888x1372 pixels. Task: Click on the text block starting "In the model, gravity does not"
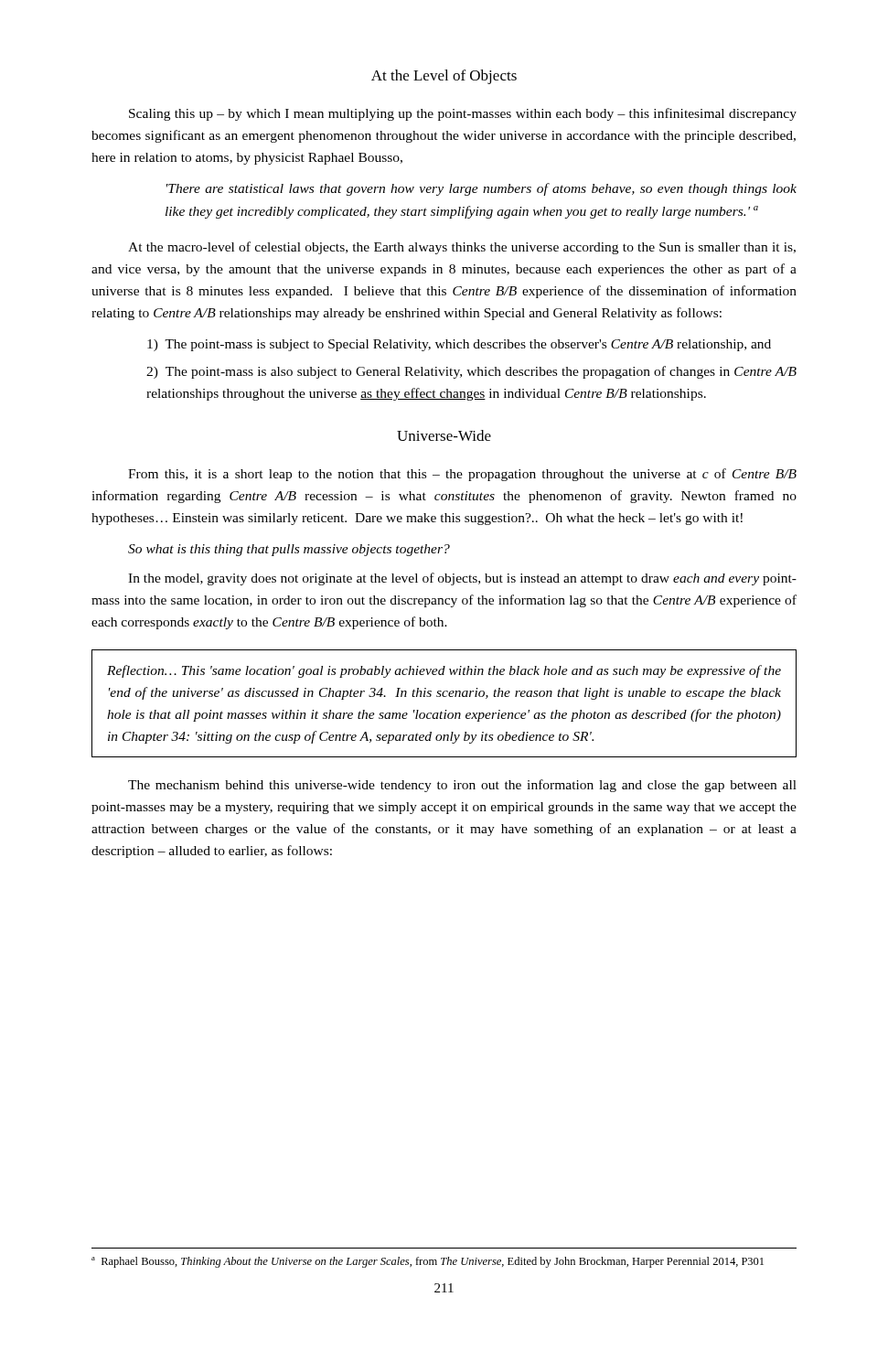click(444, 600)
